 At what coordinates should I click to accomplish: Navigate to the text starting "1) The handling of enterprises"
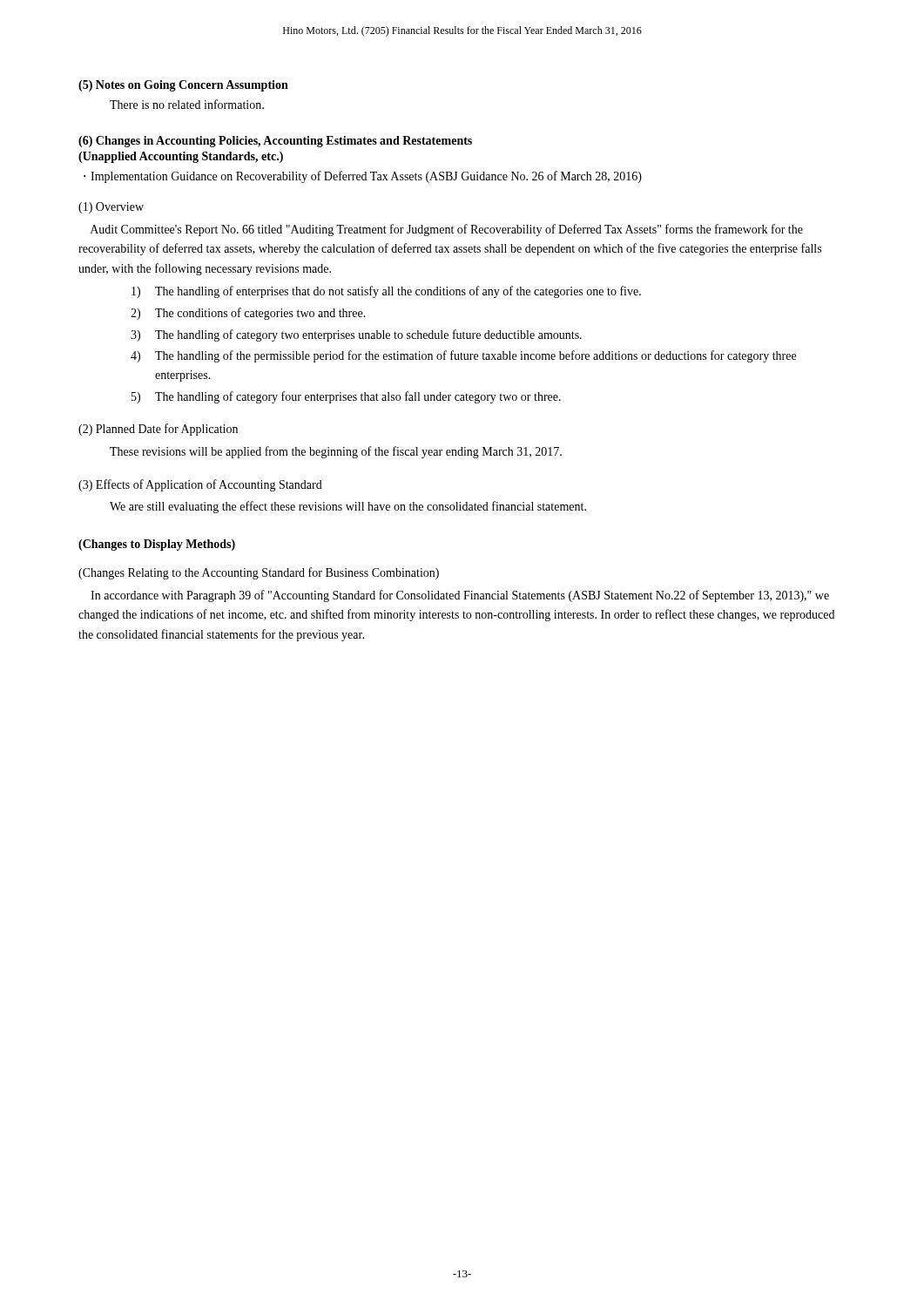point(386,292)
